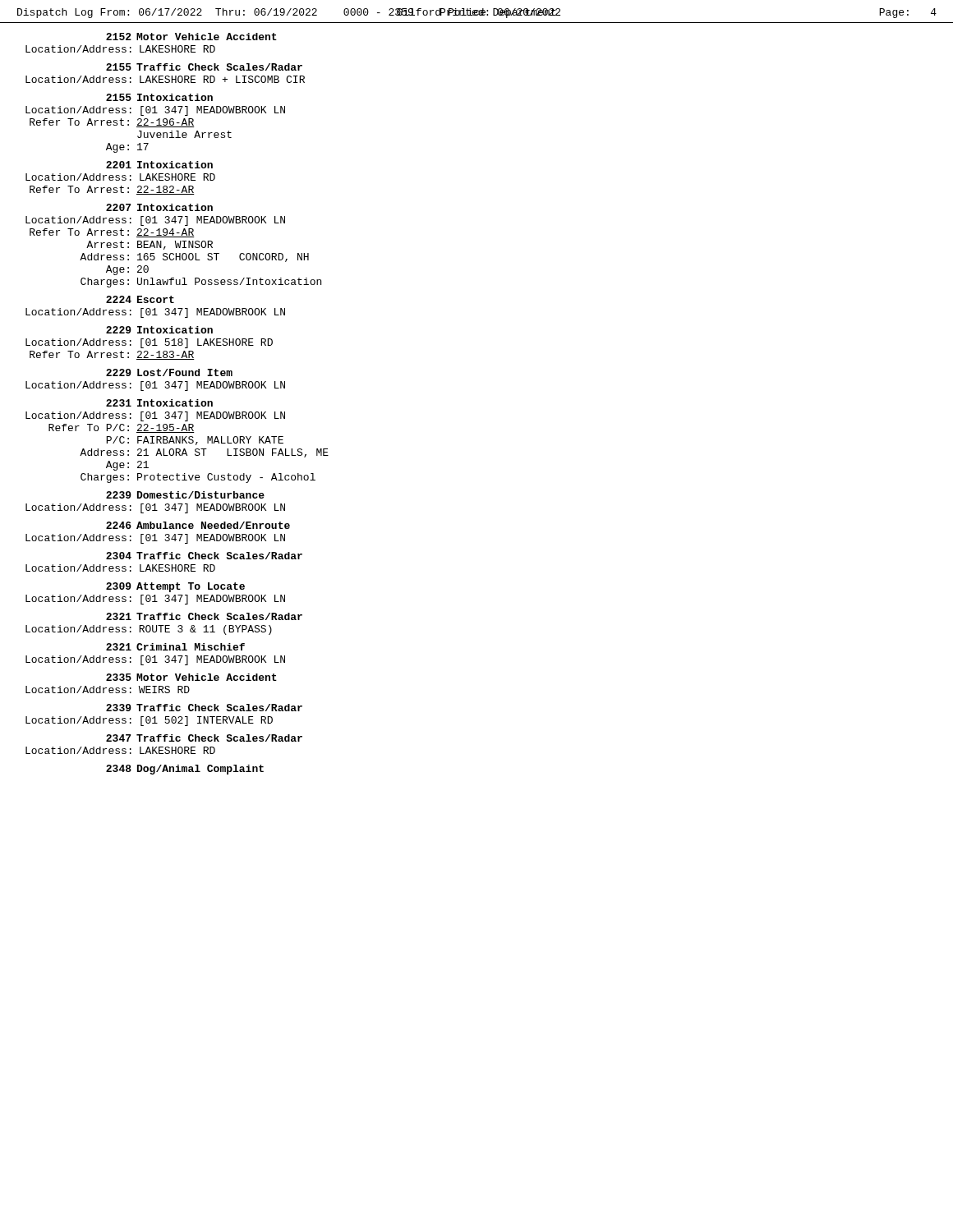This screenshot has height=1232, width=953.
Task: Find the block on this page that starts "2304 Traffic Check Scales/Radar Location/Address: LAKESHORE"
Action: coord(204,556)
